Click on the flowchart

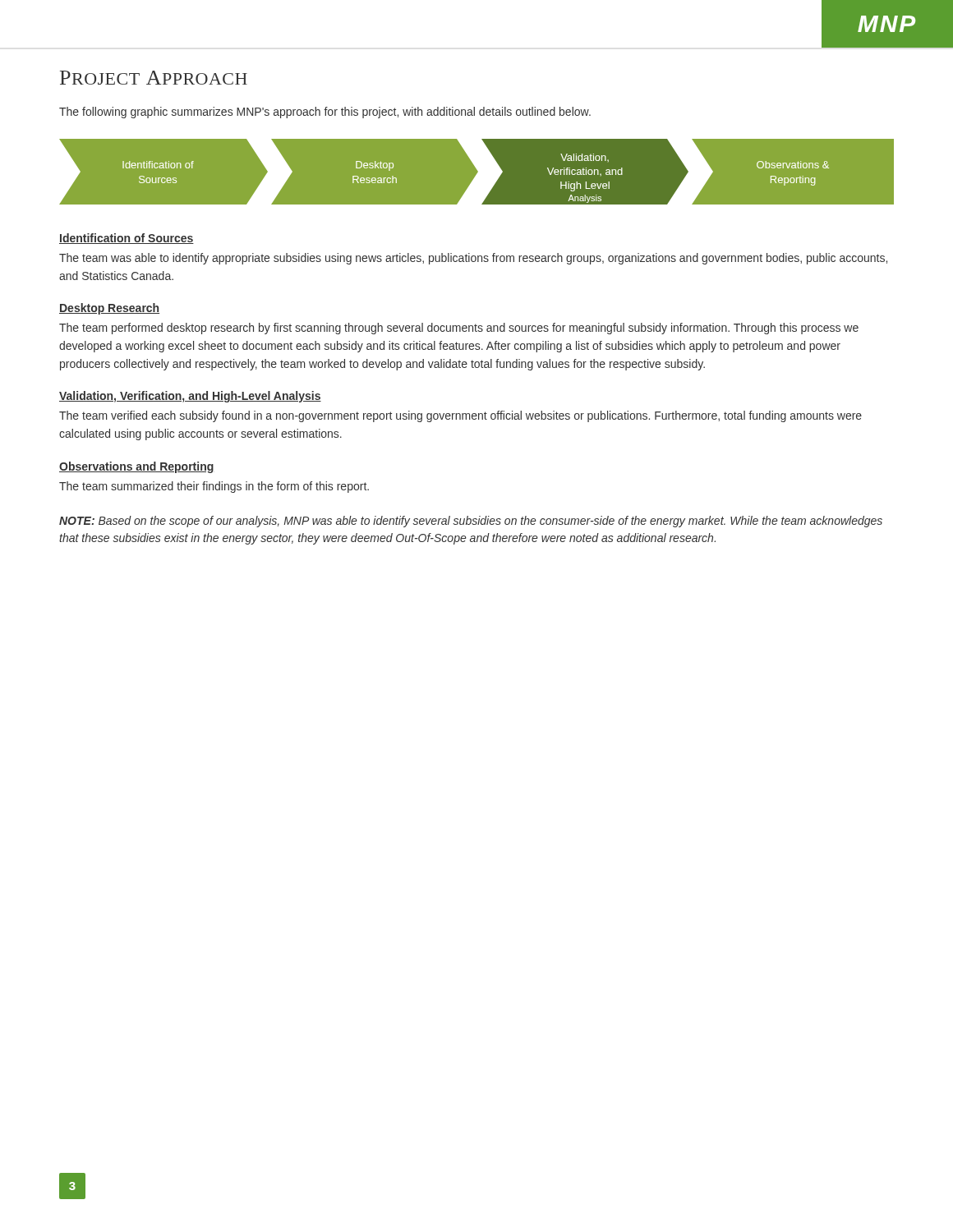coord(476,173)
